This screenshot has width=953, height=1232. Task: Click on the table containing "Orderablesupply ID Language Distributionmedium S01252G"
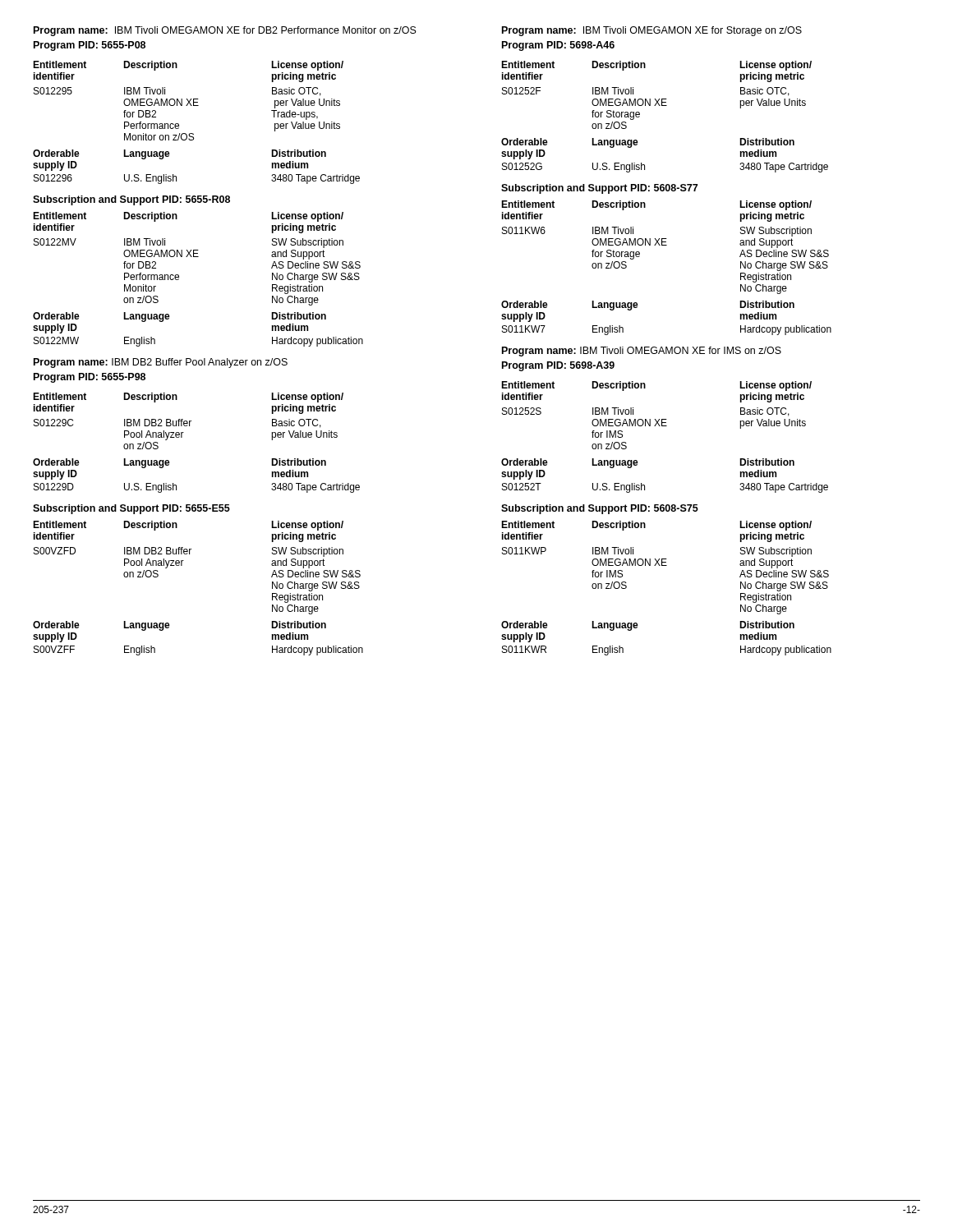coord(715,154)
